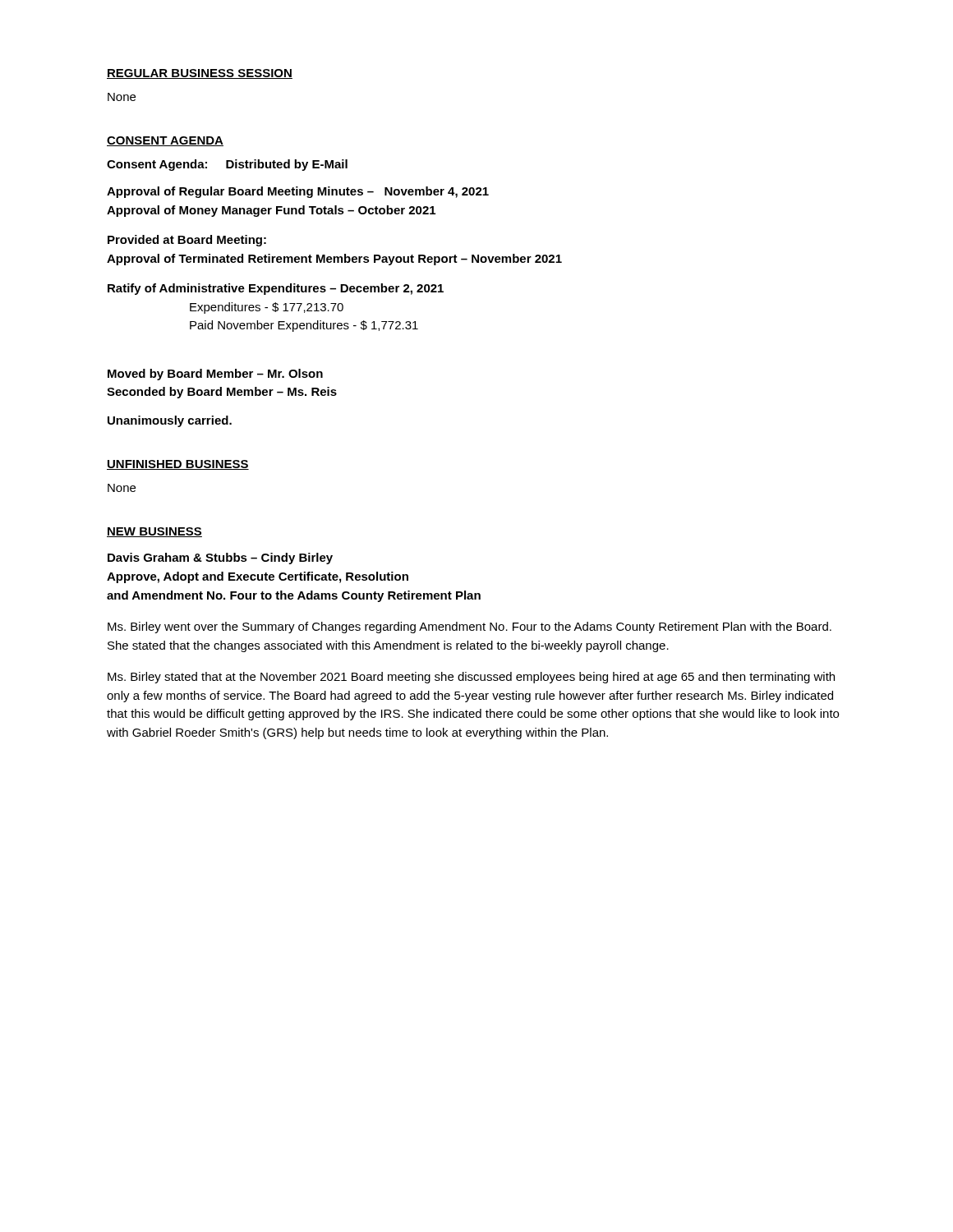Click the passage that begins "Ms. Birley went over the Summary of"

click(x=469, y=636)
